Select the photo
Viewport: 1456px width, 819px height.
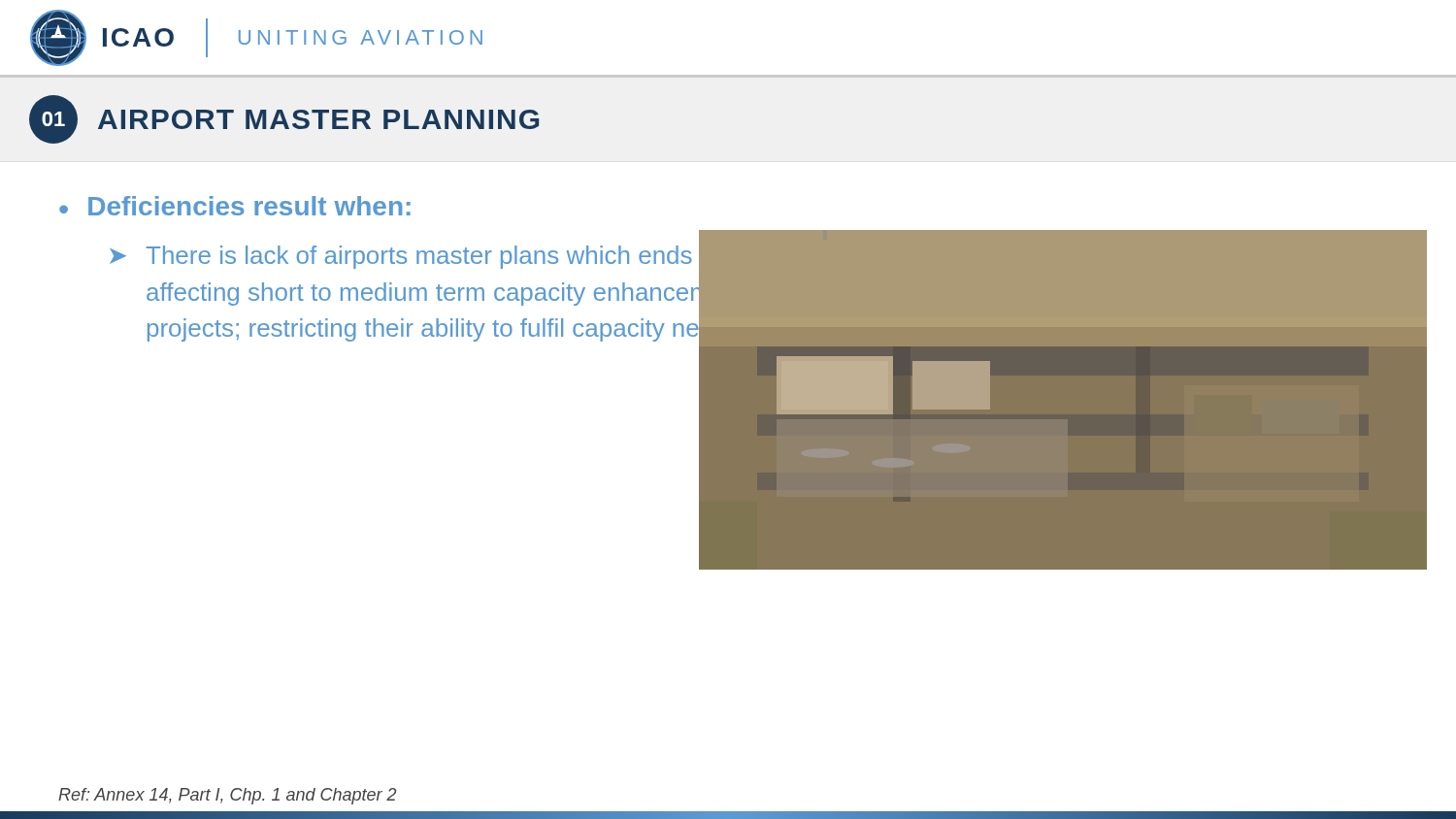1063,400
